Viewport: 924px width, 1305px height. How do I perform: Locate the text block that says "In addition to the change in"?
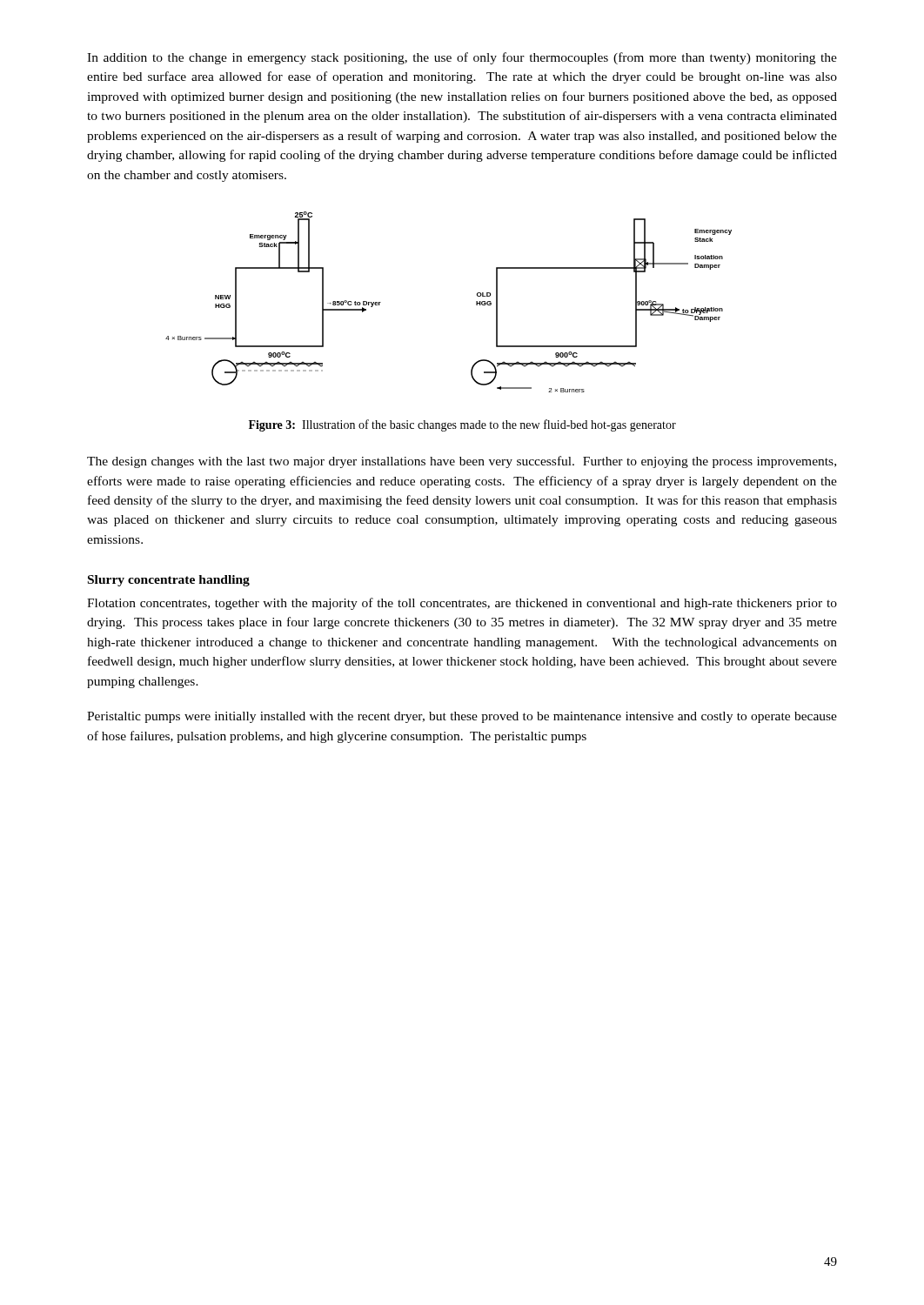coord(462,116)
